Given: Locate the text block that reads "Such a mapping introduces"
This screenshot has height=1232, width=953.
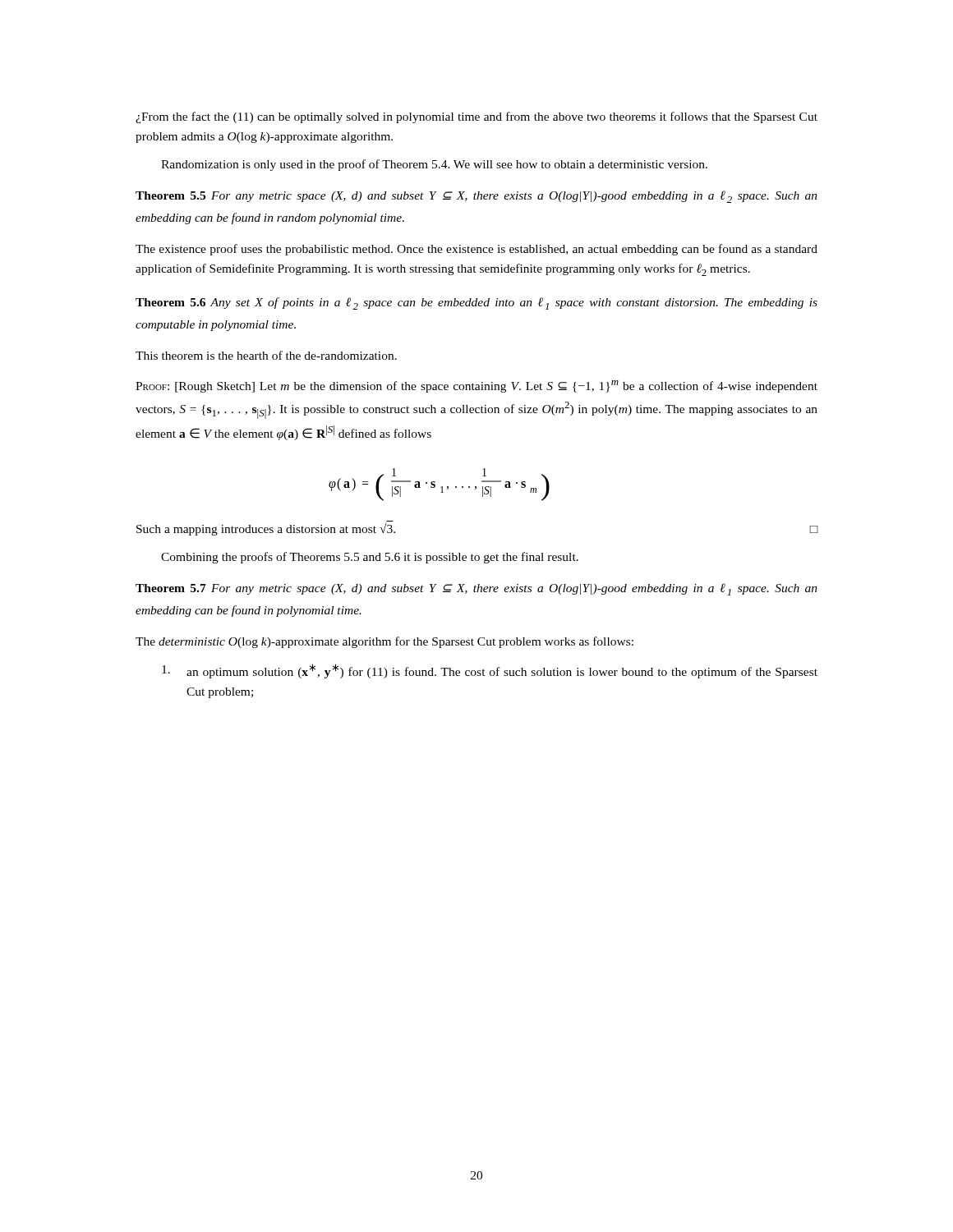Looking at the screenshot, I should pyautogui.click(x=476, y=543).
